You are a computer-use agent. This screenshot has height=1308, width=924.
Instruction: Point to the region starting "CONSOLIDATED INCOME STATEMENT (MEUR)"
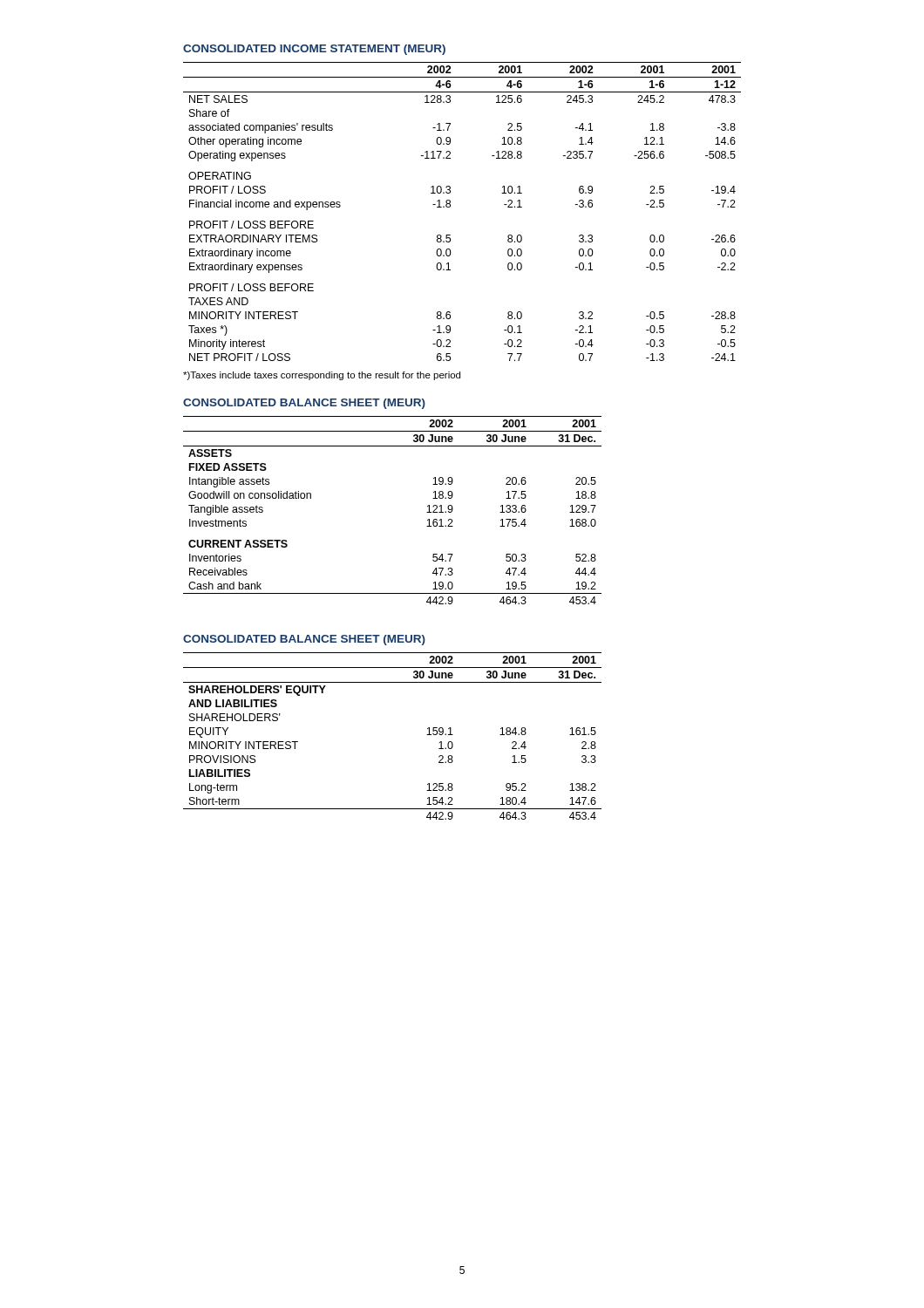[x=314, y=48]
